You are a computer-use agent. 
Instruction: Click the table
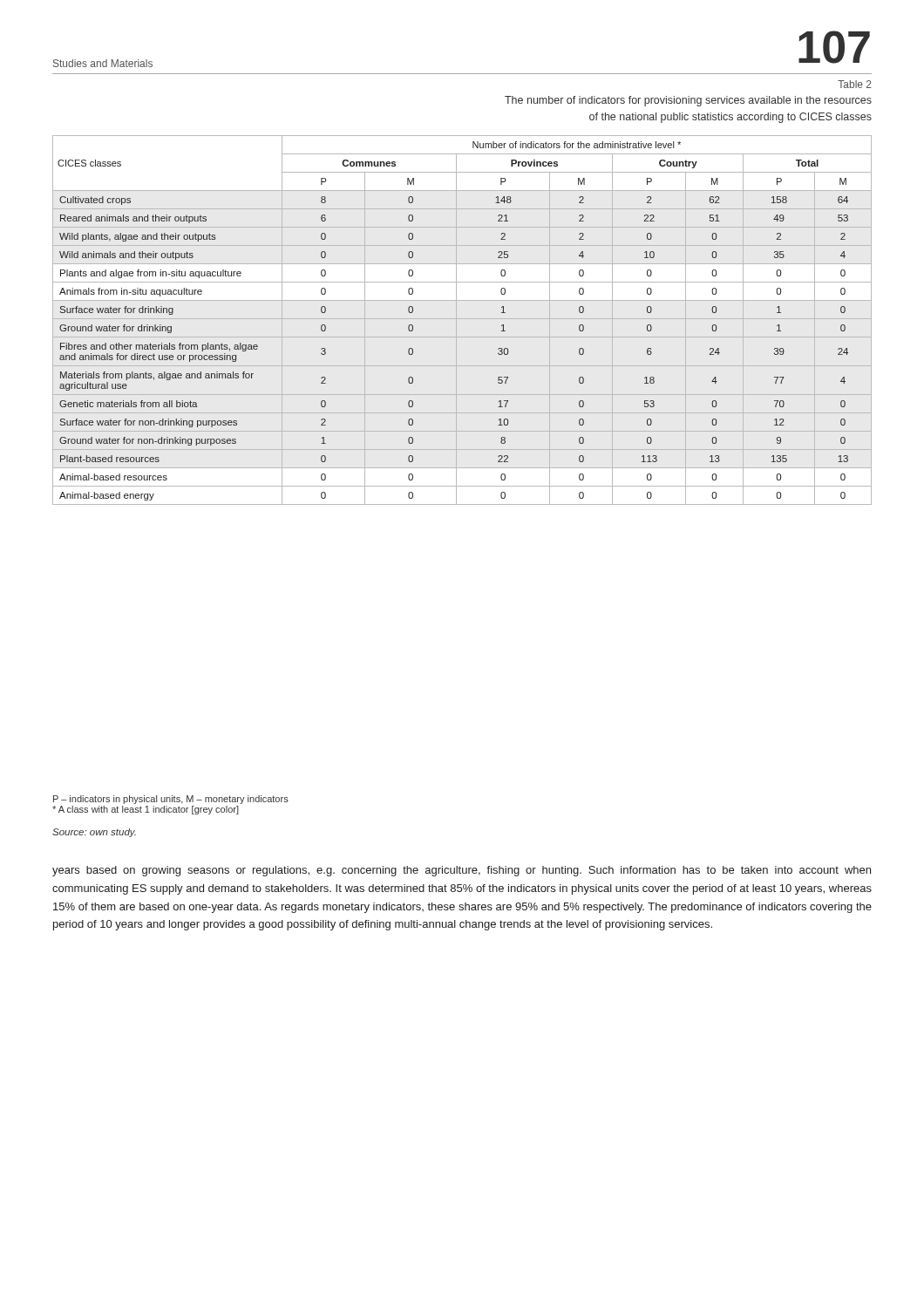coord(462,320)
